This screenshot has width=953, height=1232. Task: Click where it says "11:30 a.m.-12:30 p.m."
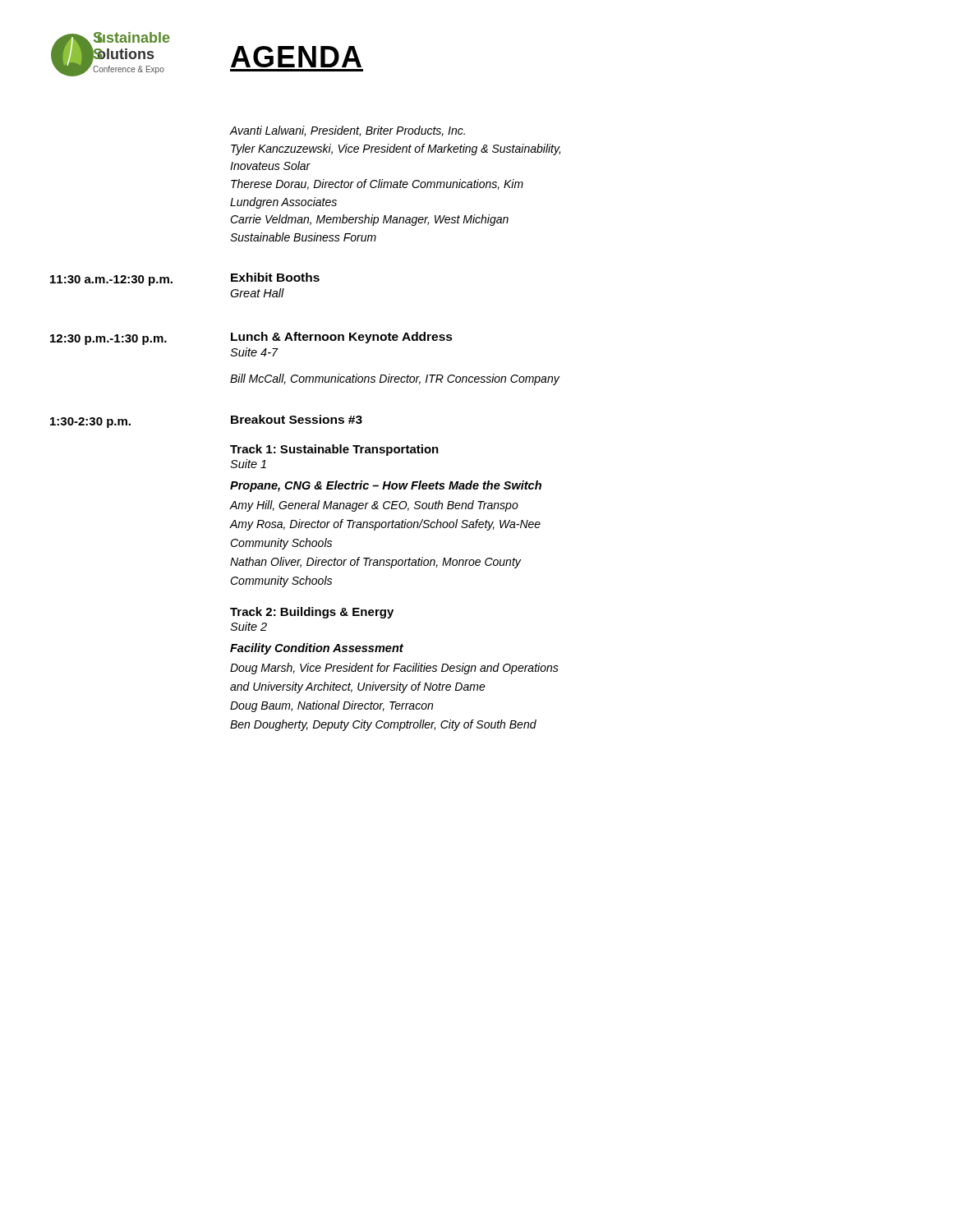[111, 279]
